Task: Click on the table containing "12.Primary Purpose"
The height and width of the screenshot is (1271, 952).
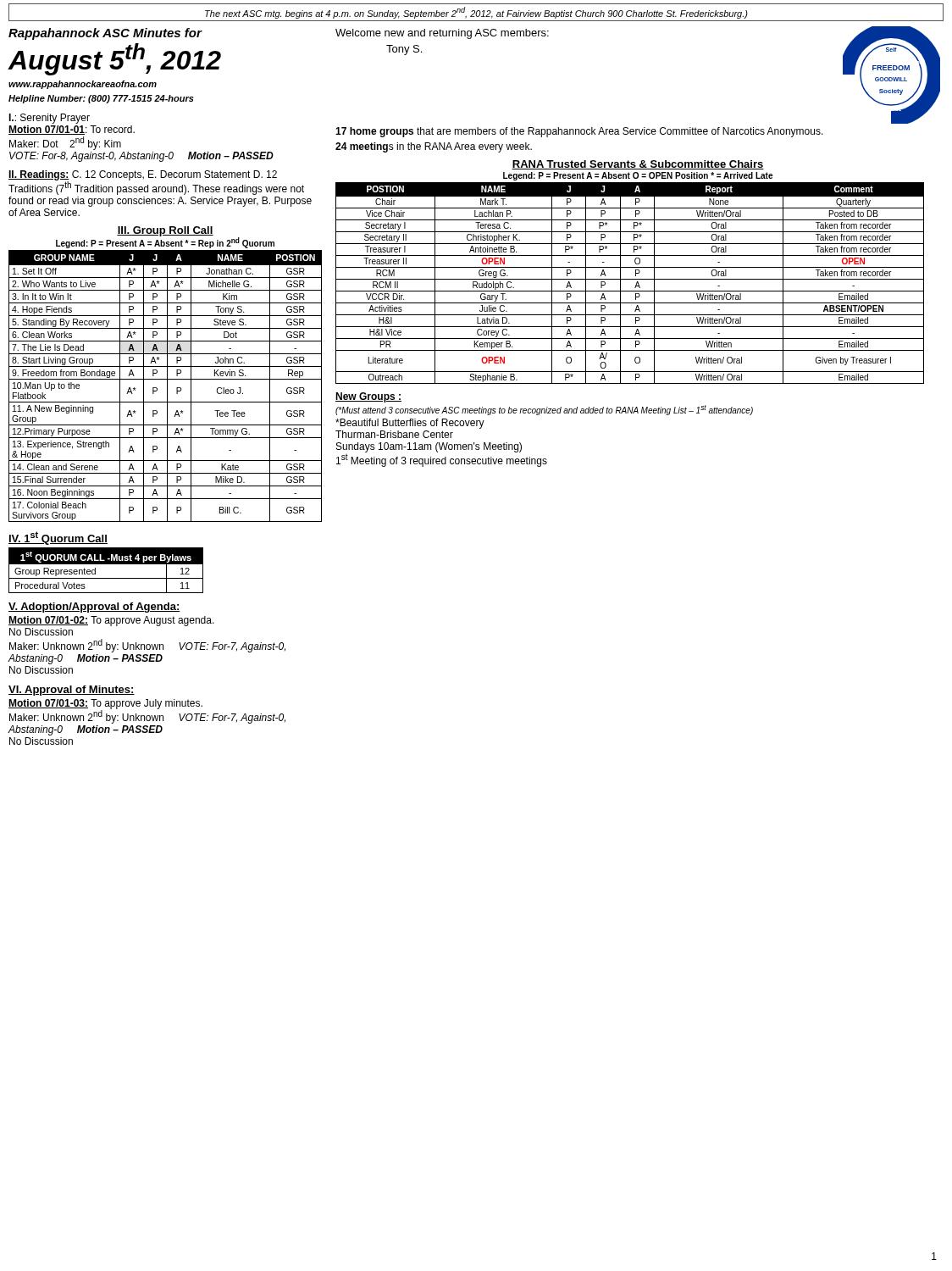Action: tap(165, 386)
